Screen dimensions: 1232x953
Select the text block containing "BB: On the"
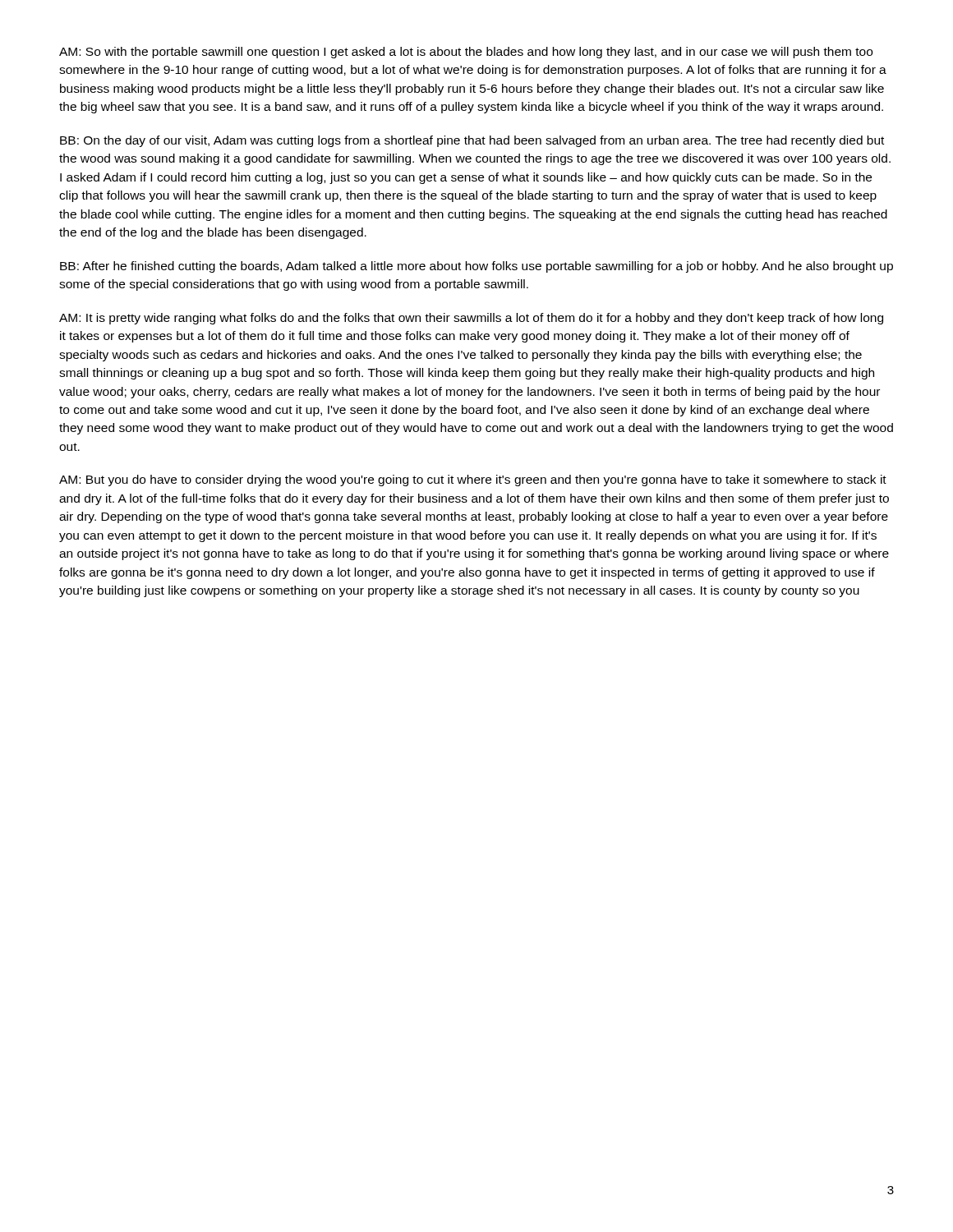[475, 186]
